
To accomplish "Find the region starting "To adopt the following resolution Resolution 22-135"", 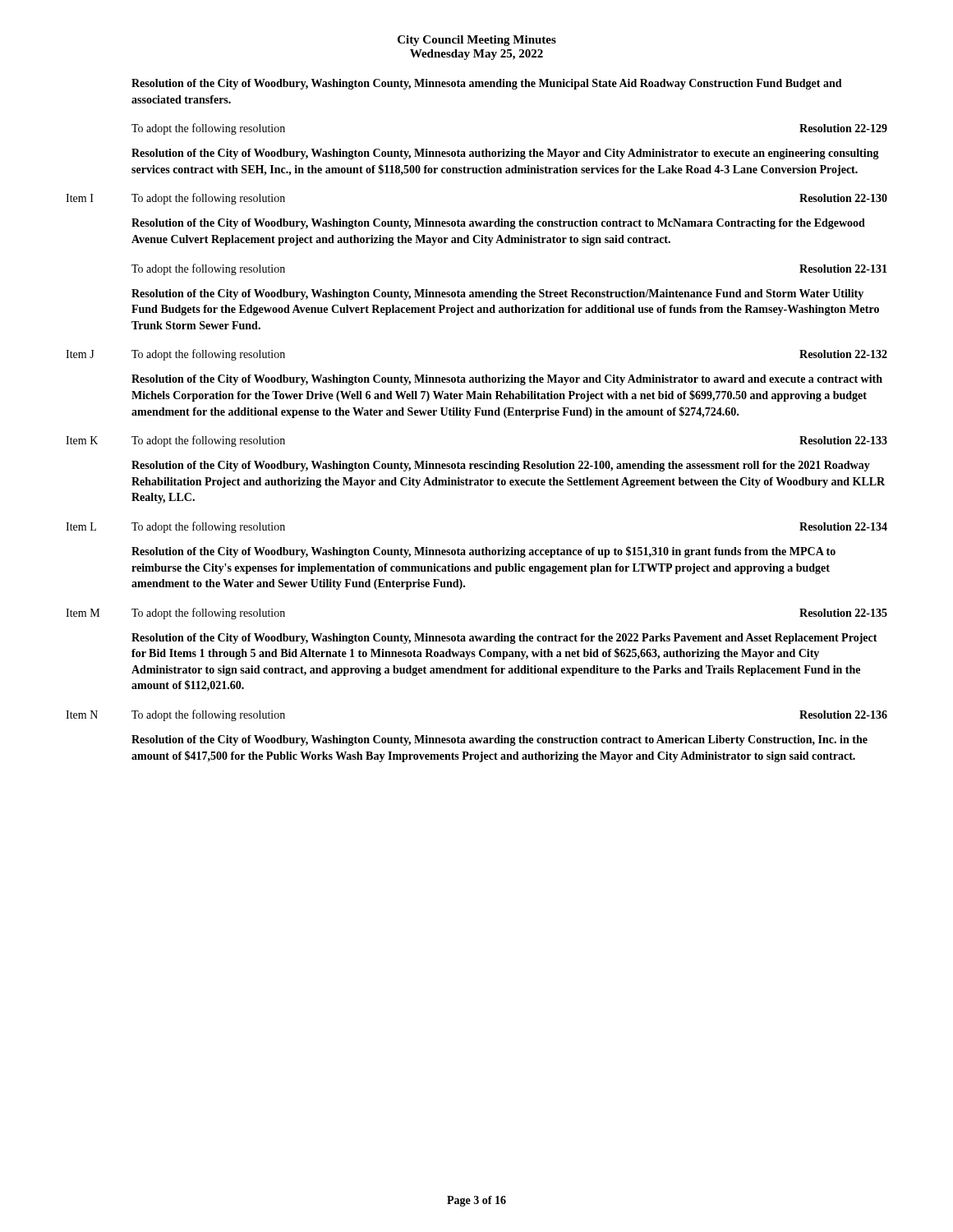I will [209, 613].
